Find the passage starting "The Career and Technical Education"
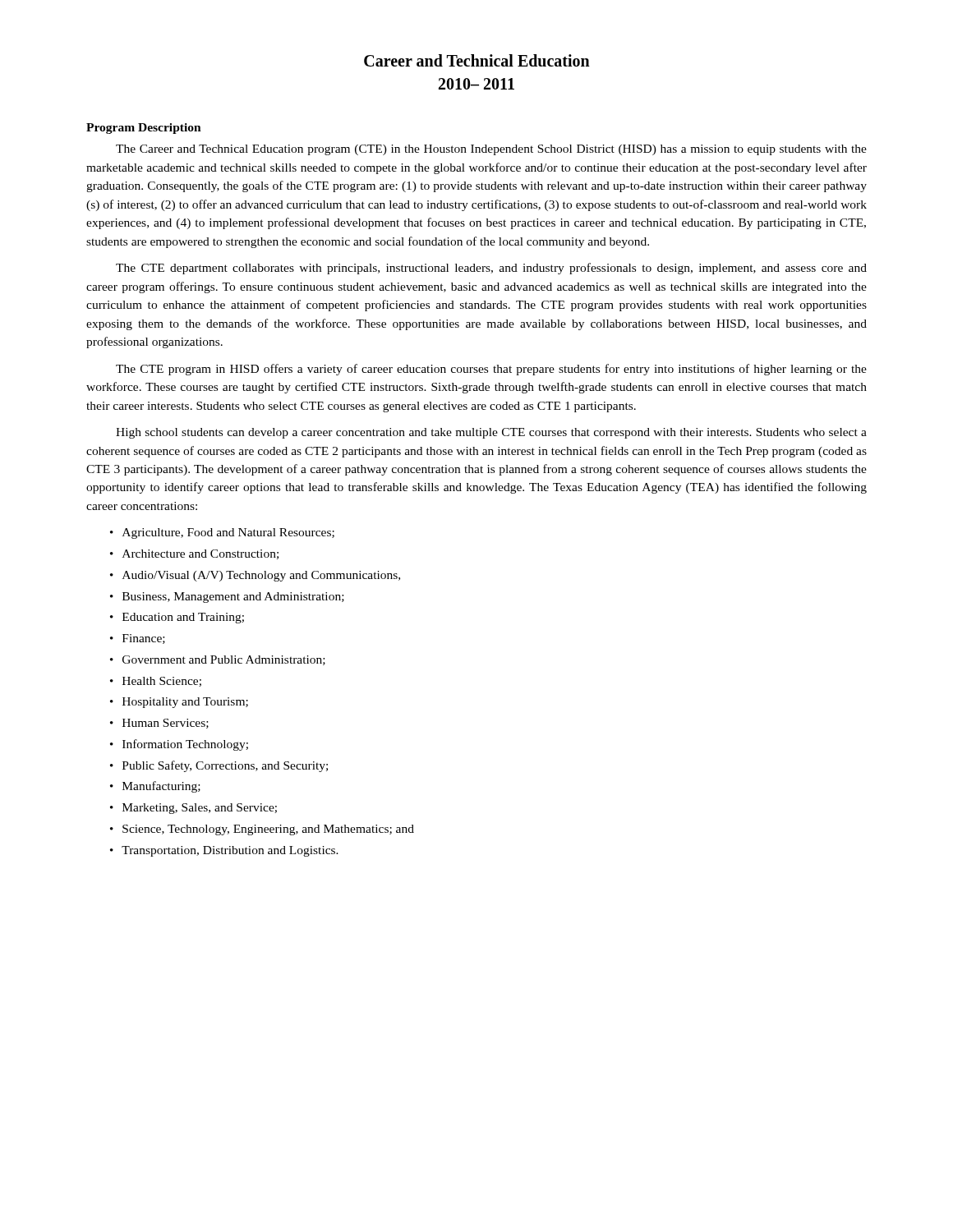The image size is (953, 1232). (476, 195)
